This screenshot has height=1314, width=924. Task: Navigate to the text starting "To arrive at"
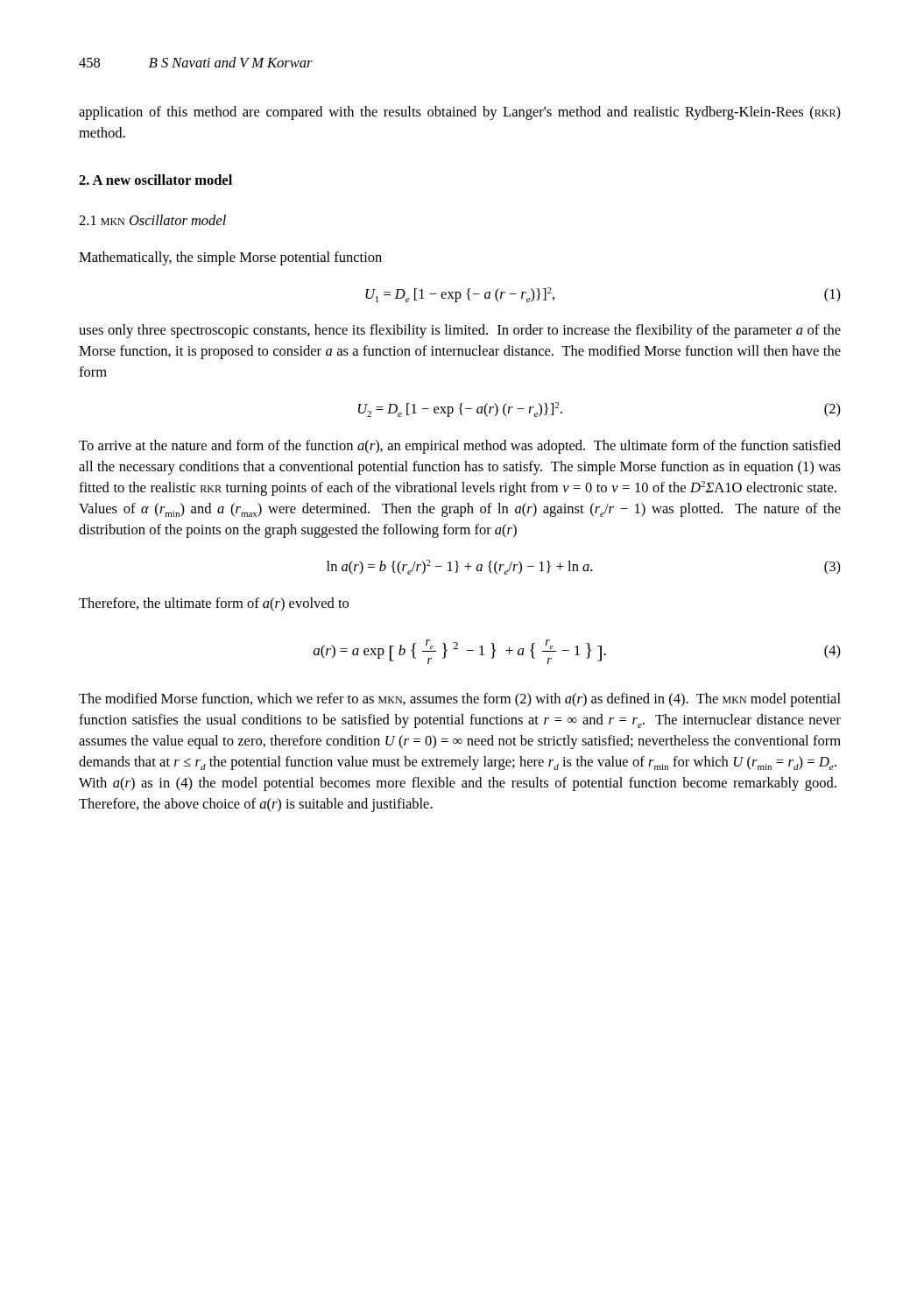(460, 488)
